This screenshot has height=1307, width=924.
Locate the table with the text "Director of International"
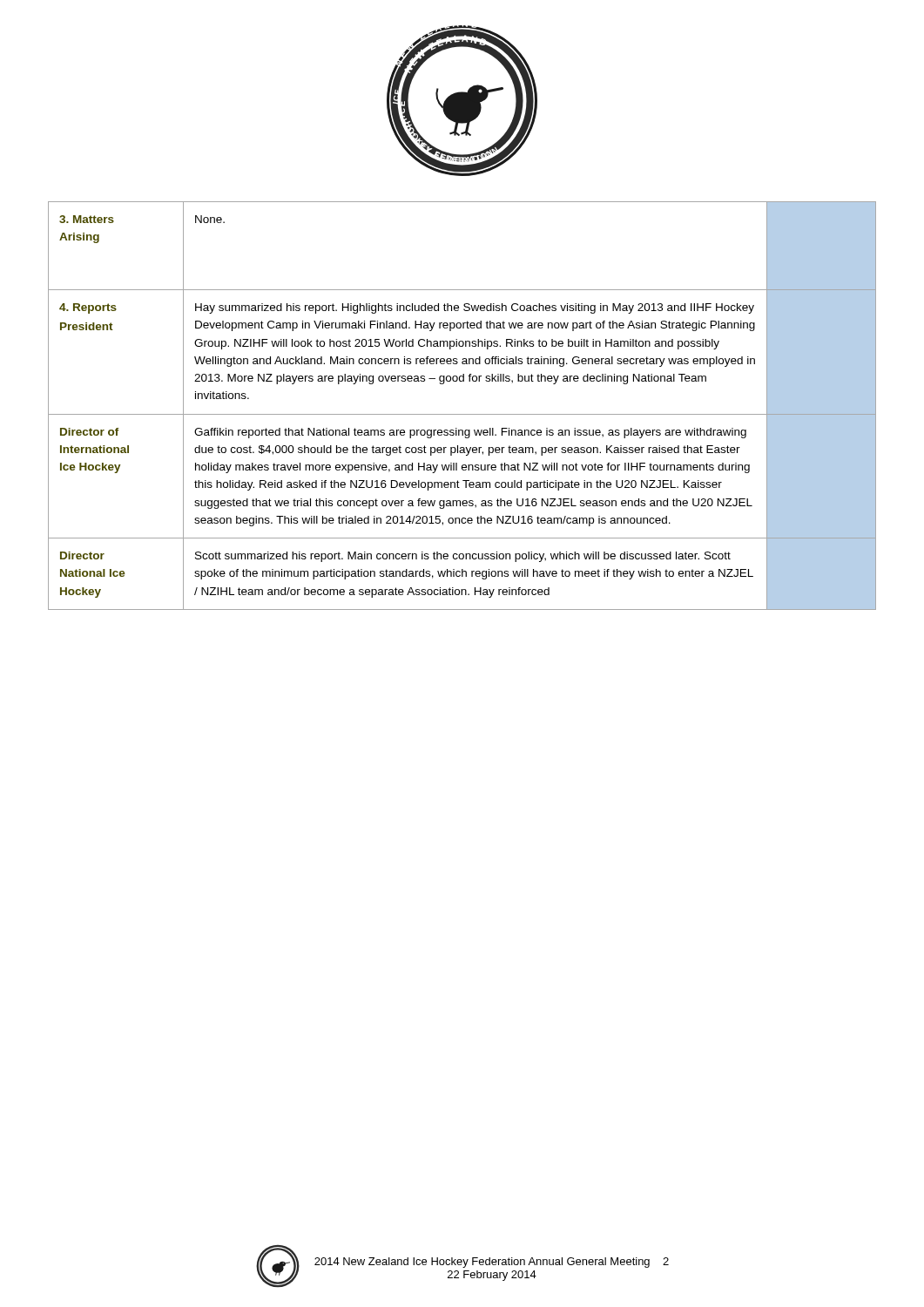(x=462, y=405)
